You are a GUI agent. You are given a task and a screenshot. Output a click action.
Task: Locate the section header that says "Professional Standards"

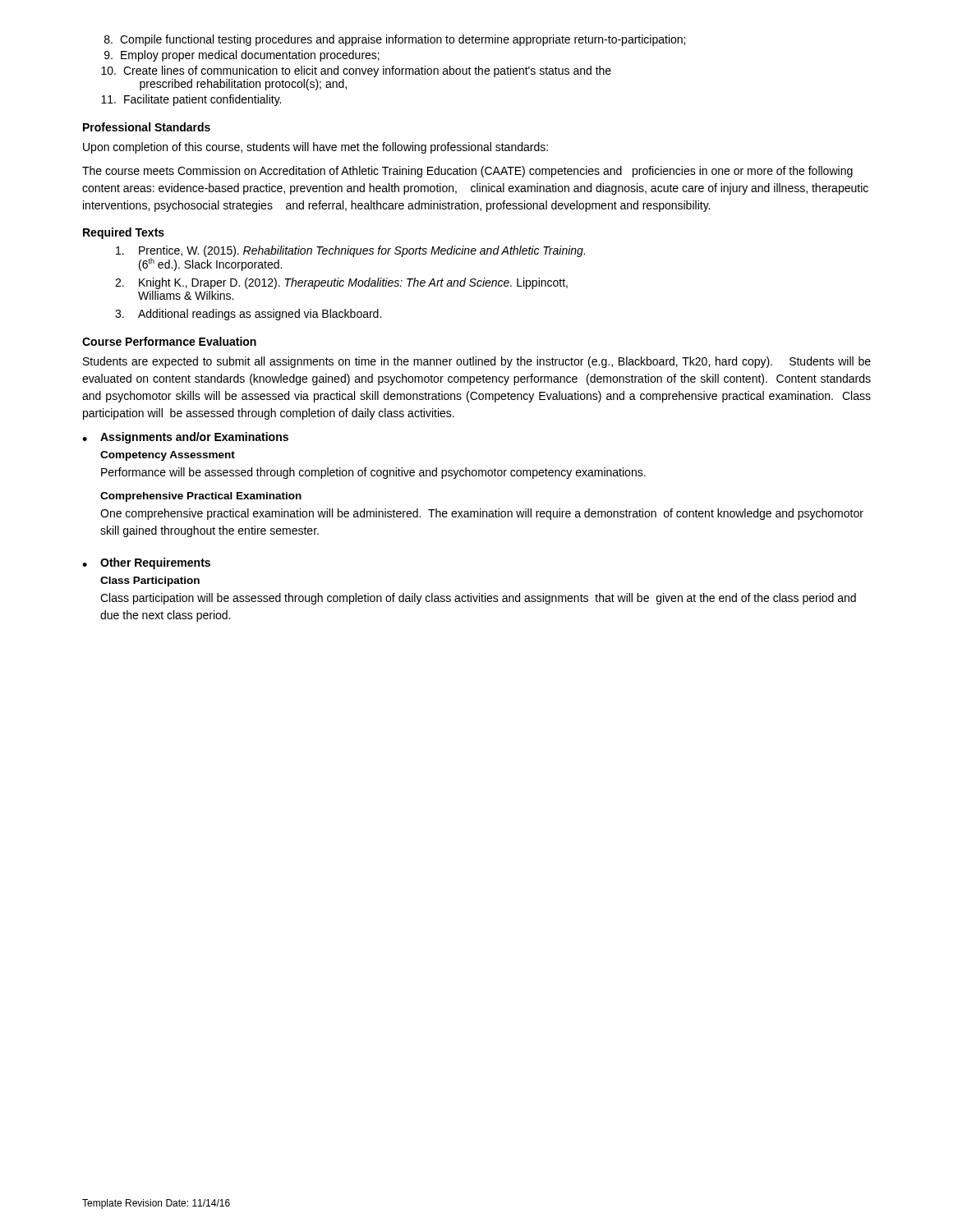(146, 127)
